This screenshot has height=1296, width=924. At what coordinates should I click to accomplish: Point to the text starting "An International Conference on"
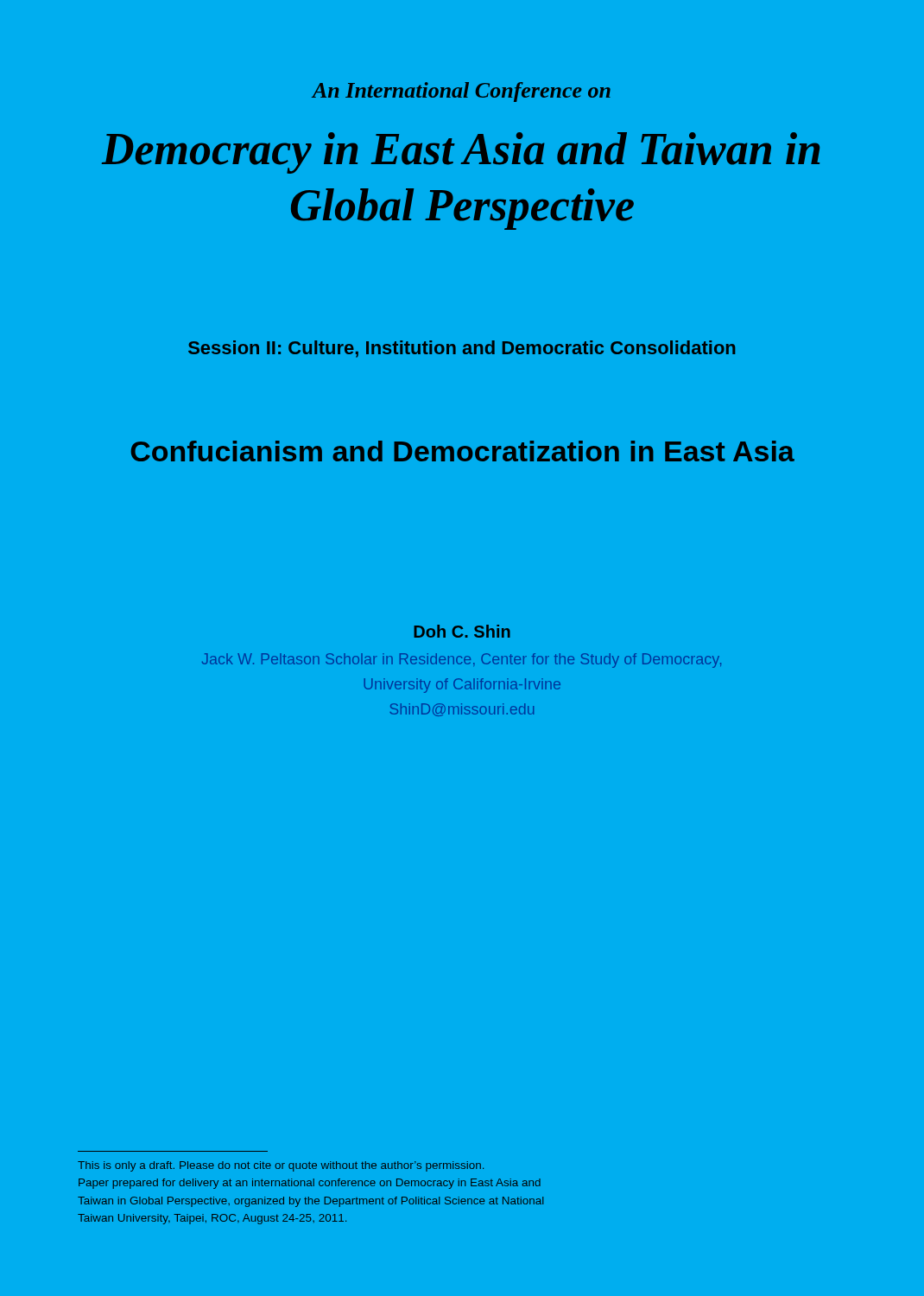coord(462,90)
